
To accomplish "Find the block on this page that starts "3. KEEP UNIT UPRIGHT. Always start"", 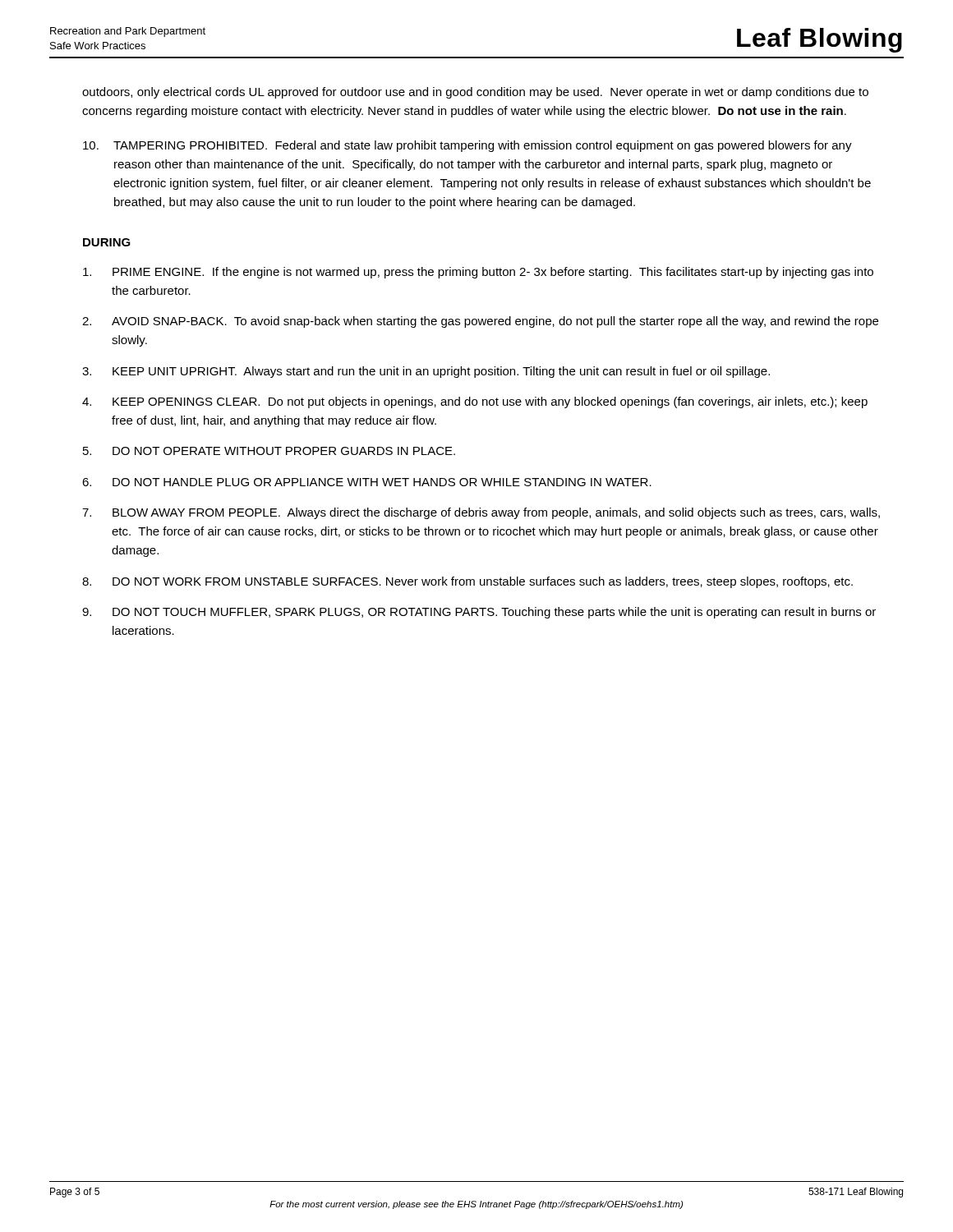I will (485, 371).
